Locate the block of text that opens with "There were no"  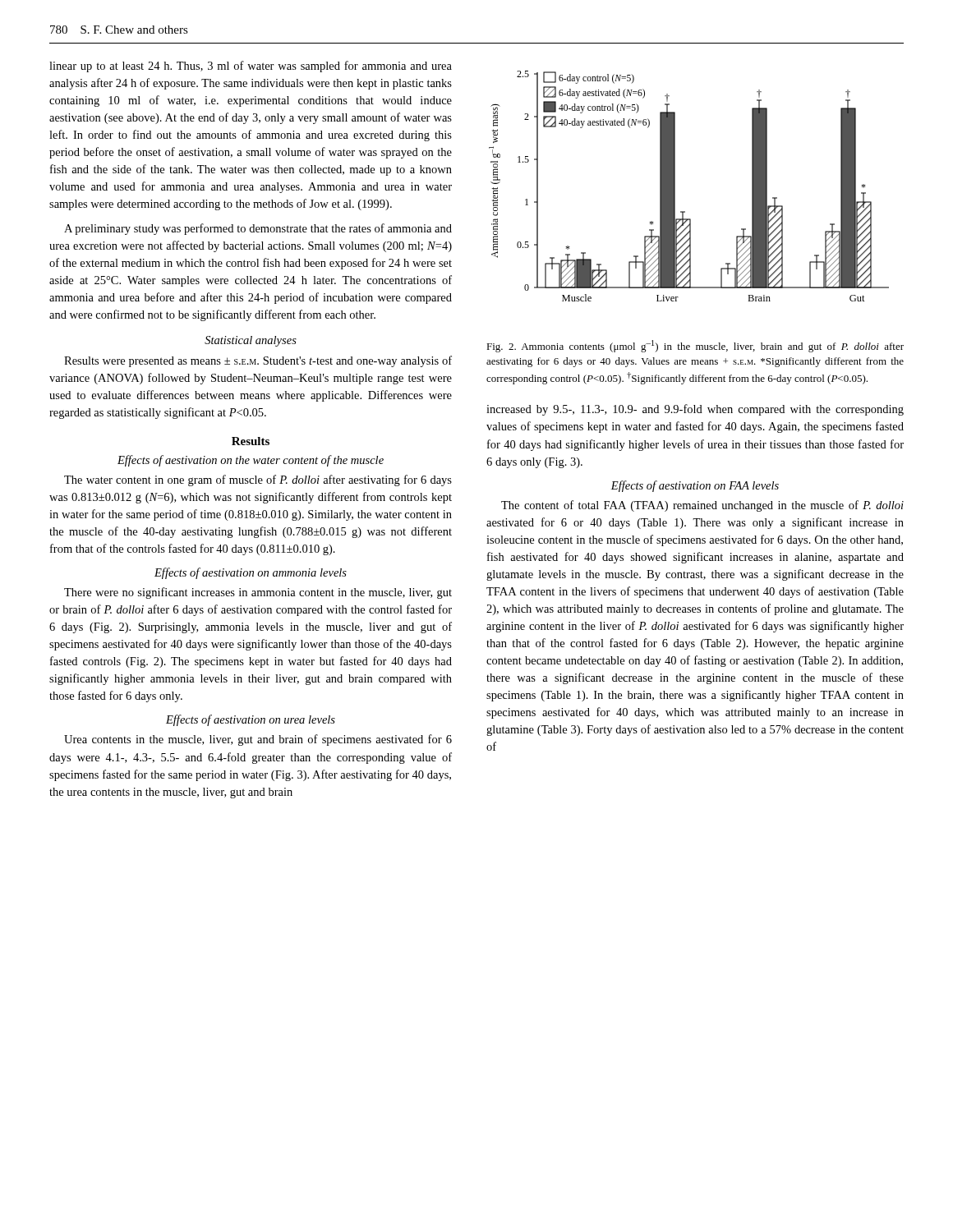tap(251, 645)
